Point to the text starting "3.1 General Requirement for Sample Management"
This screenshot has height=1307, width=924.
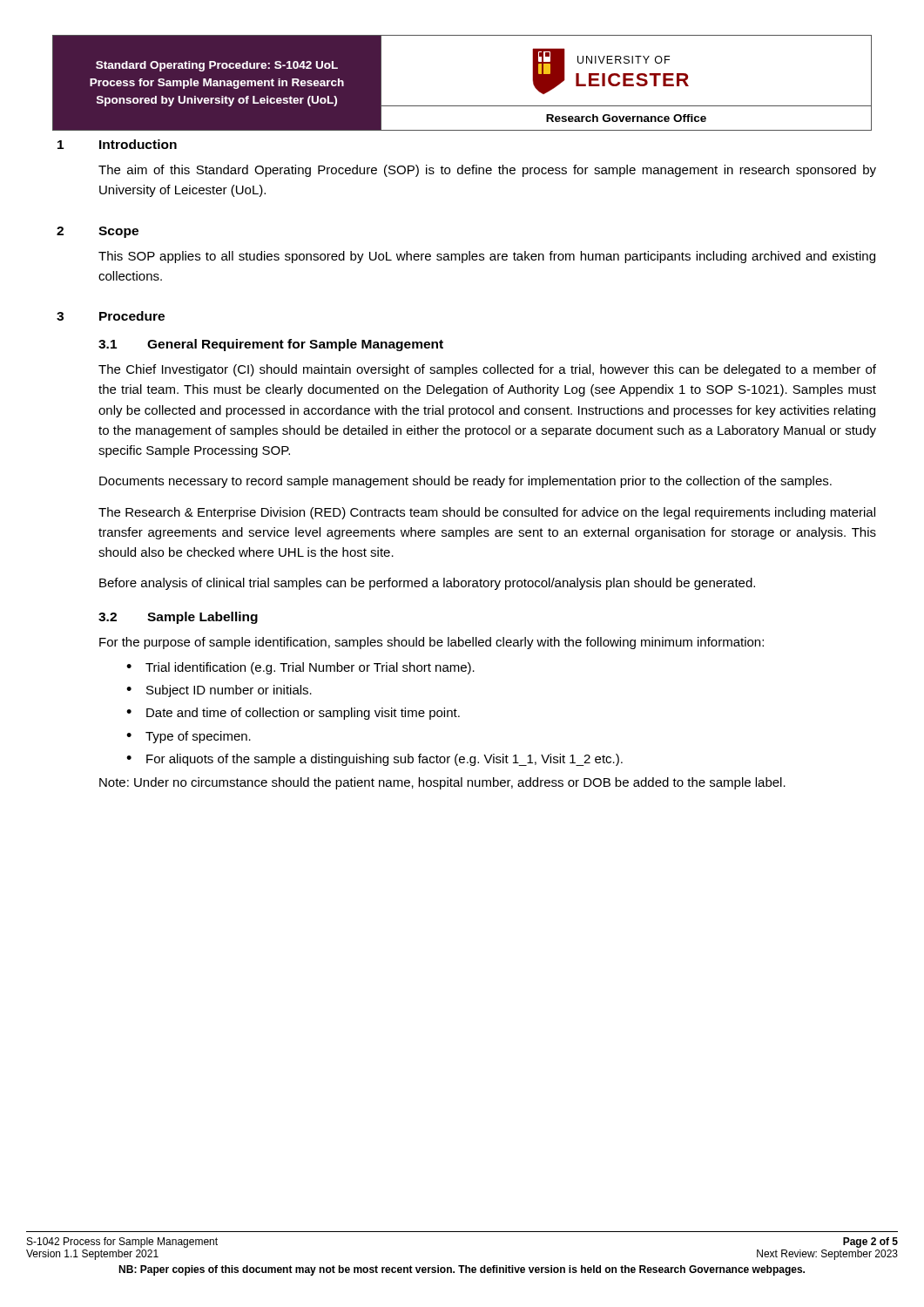pos(271,345)
